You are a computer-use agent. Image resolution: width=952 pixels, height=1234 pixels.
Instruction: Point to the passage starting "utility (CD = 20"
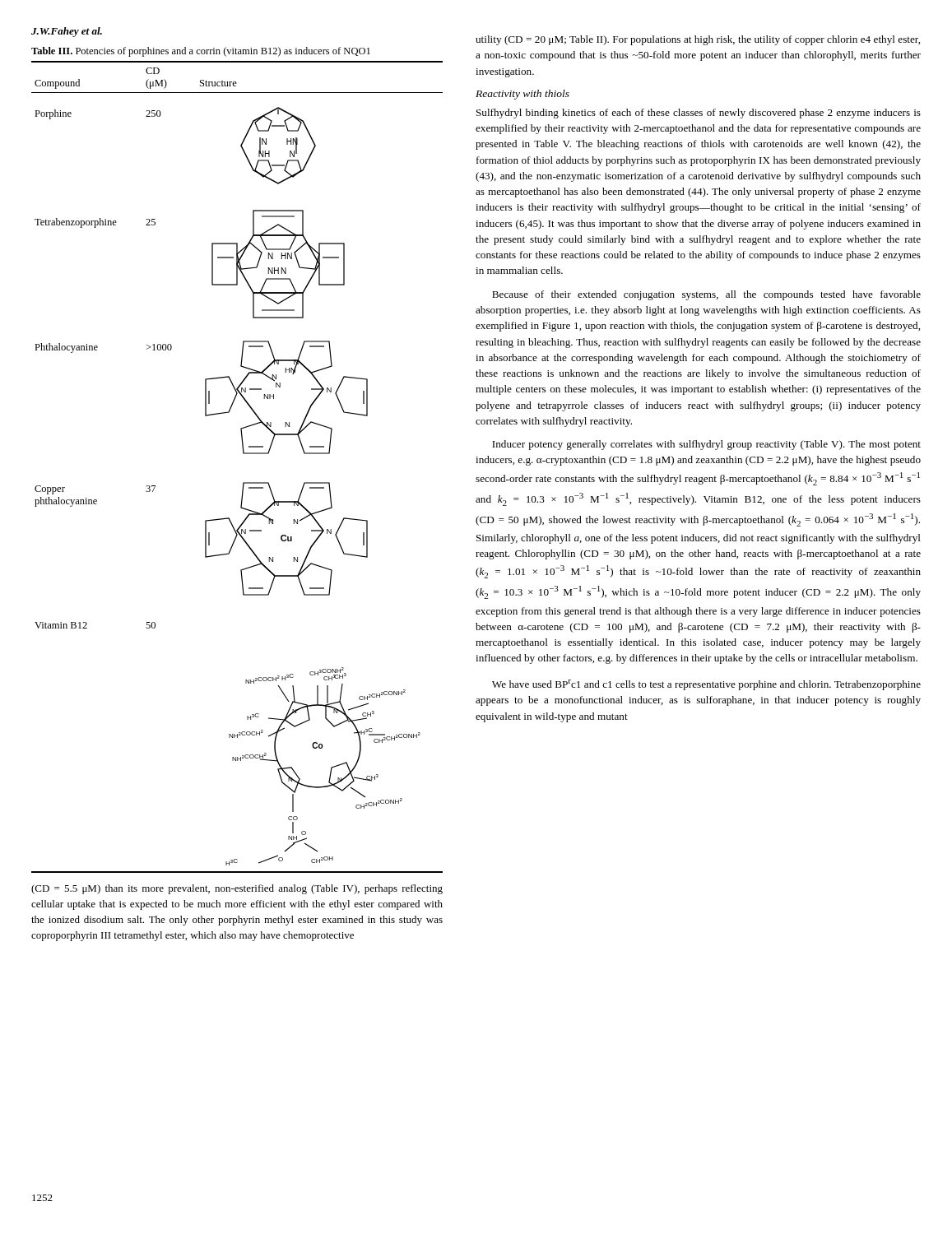pyautogui.click(x=698, y=55)
